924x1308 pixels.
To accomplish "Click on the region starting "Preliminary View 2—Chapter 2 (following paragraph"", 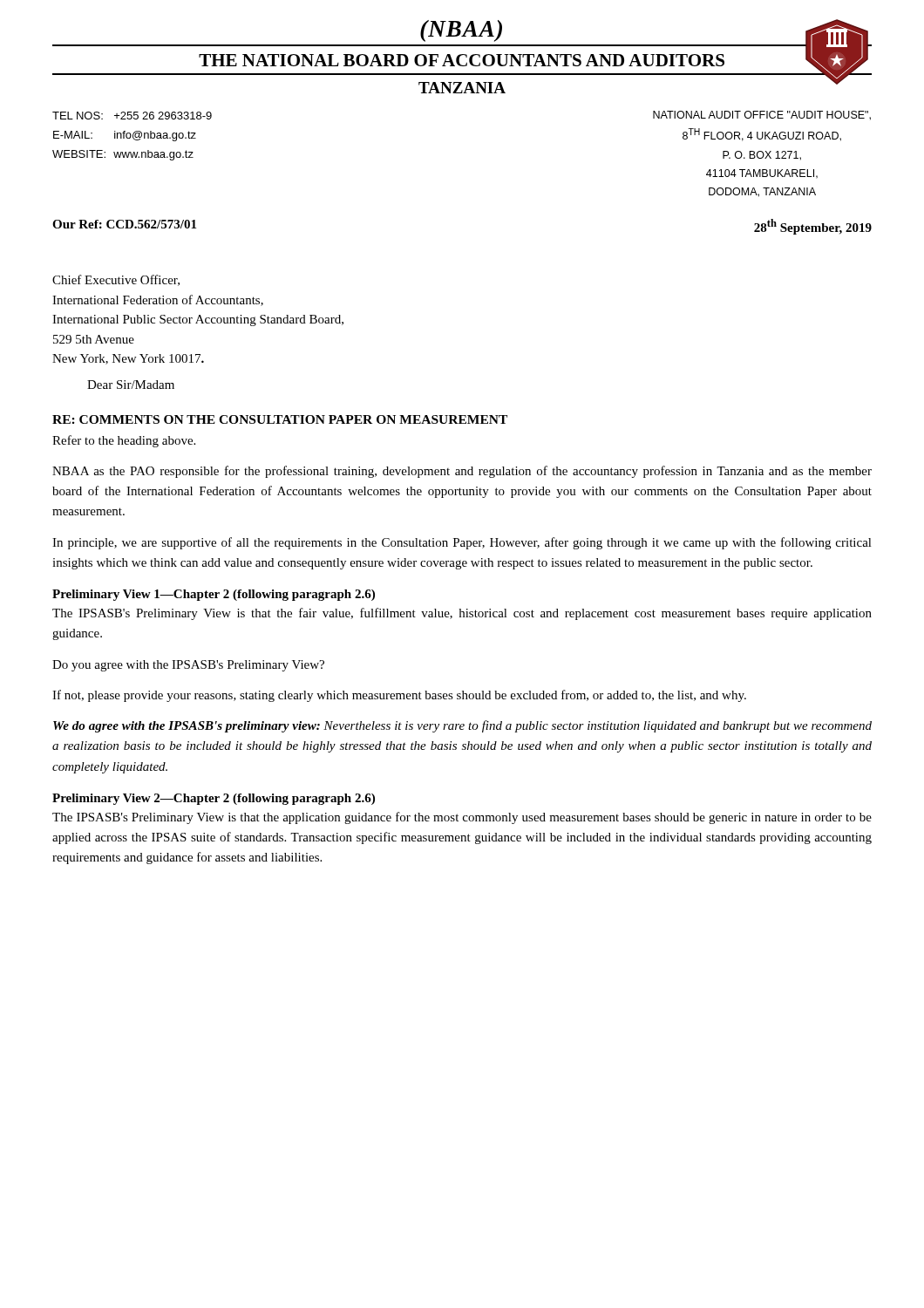I will click(214, 798).
